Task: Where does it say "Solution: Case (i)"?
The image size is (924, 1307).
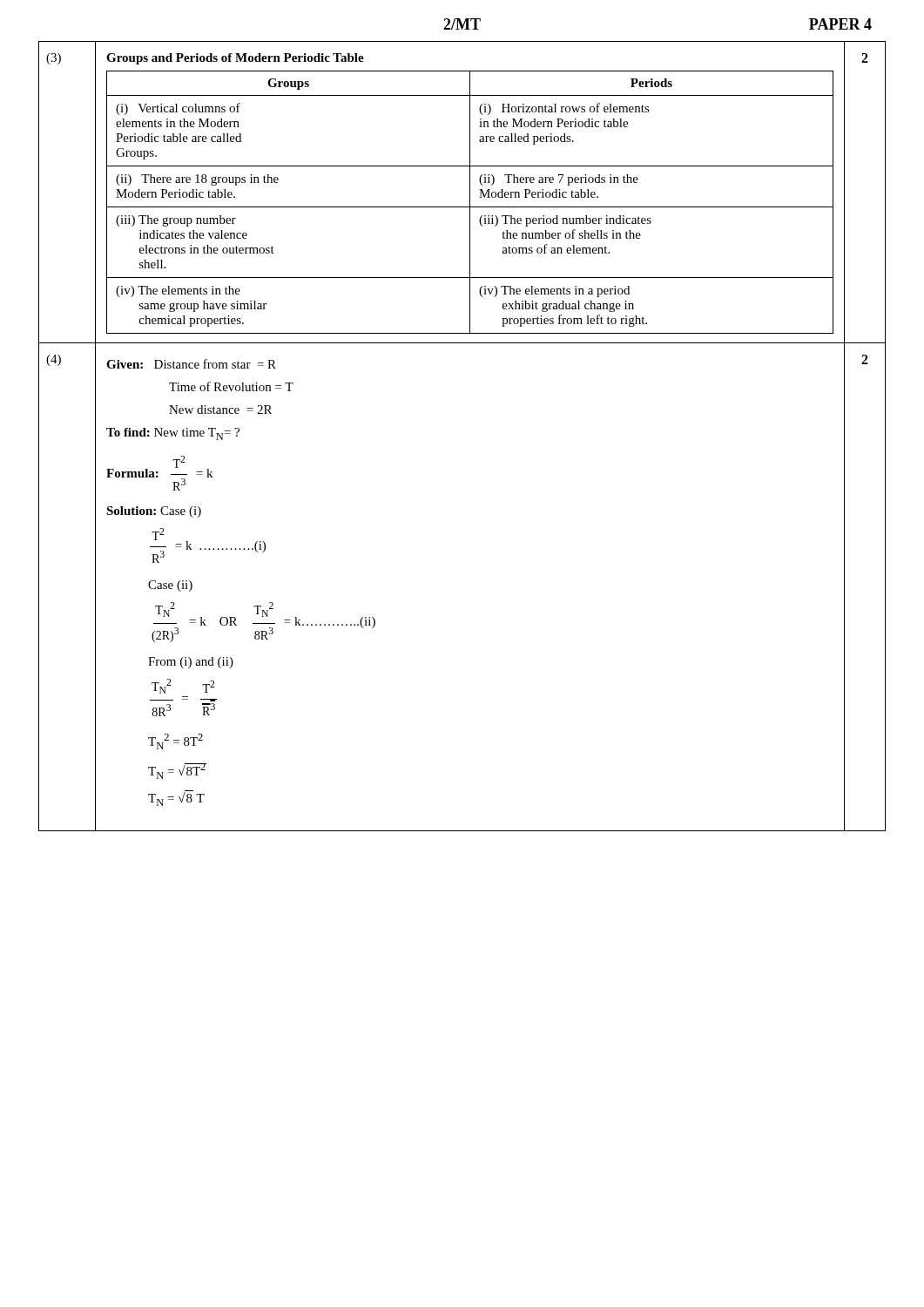Action: click(154, 511)
